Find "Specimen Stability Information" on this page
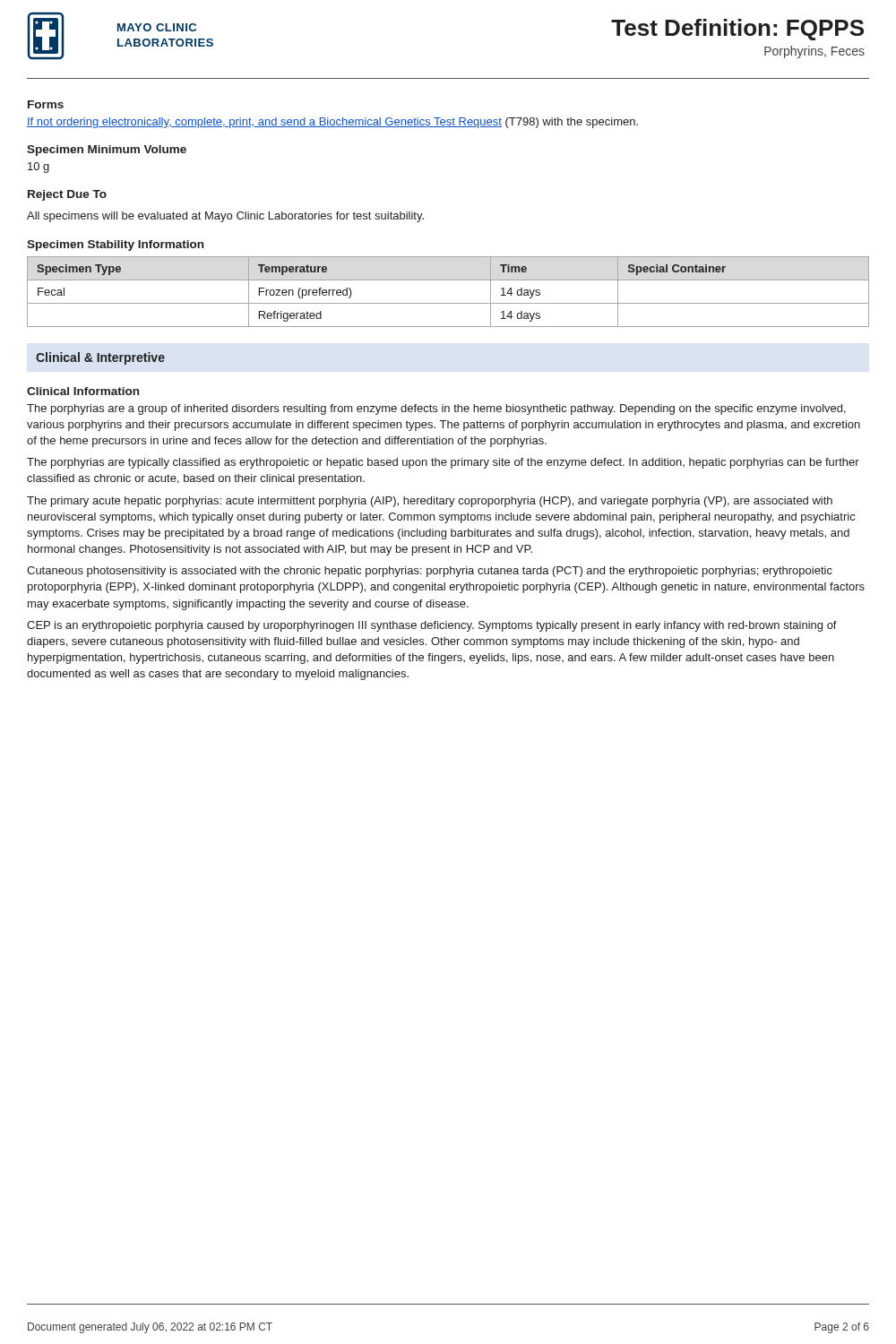The width and height of the screenshot is (896, 1344). point(116,244)
